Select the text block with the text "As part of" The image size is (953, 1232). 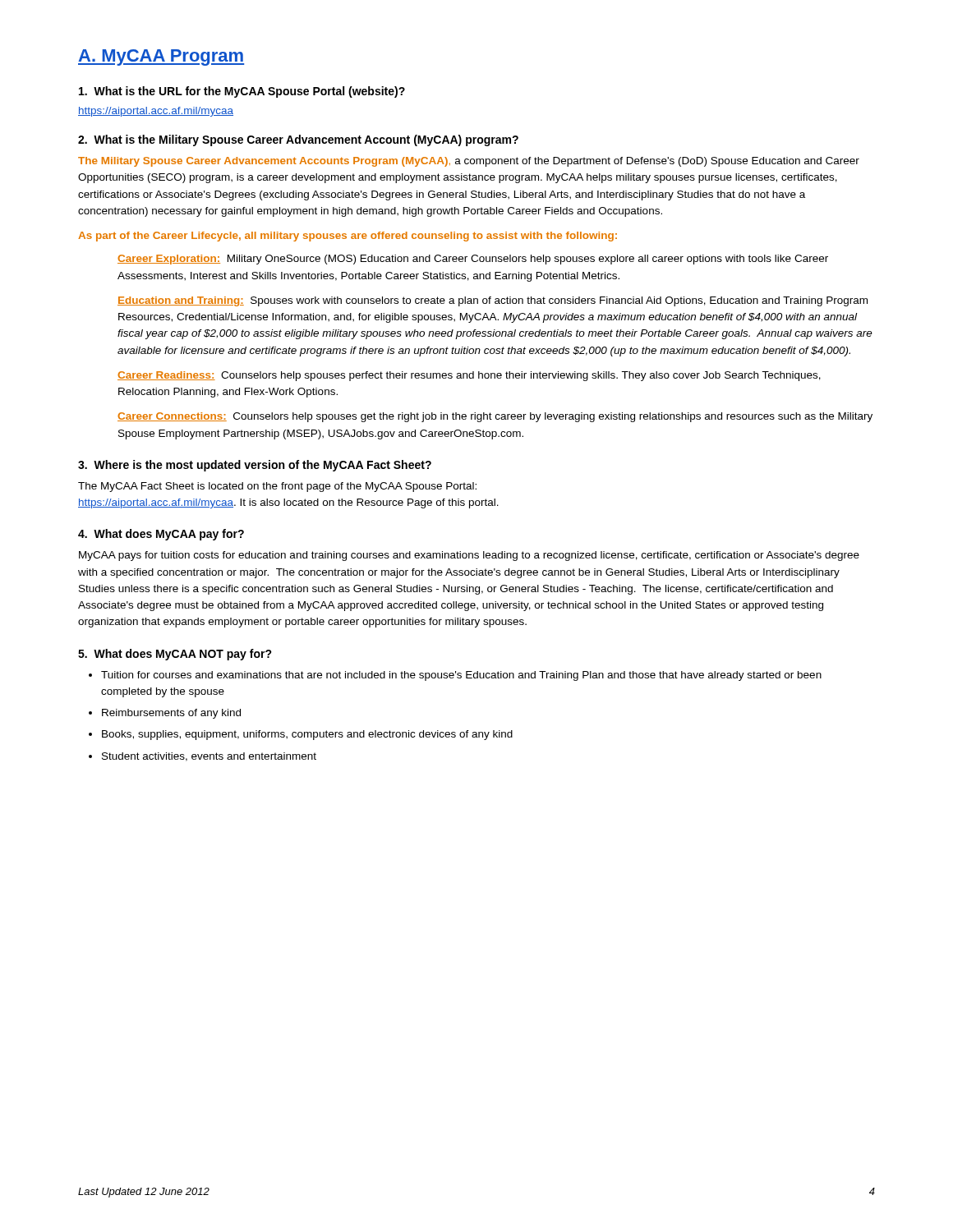tap(348, 235)
